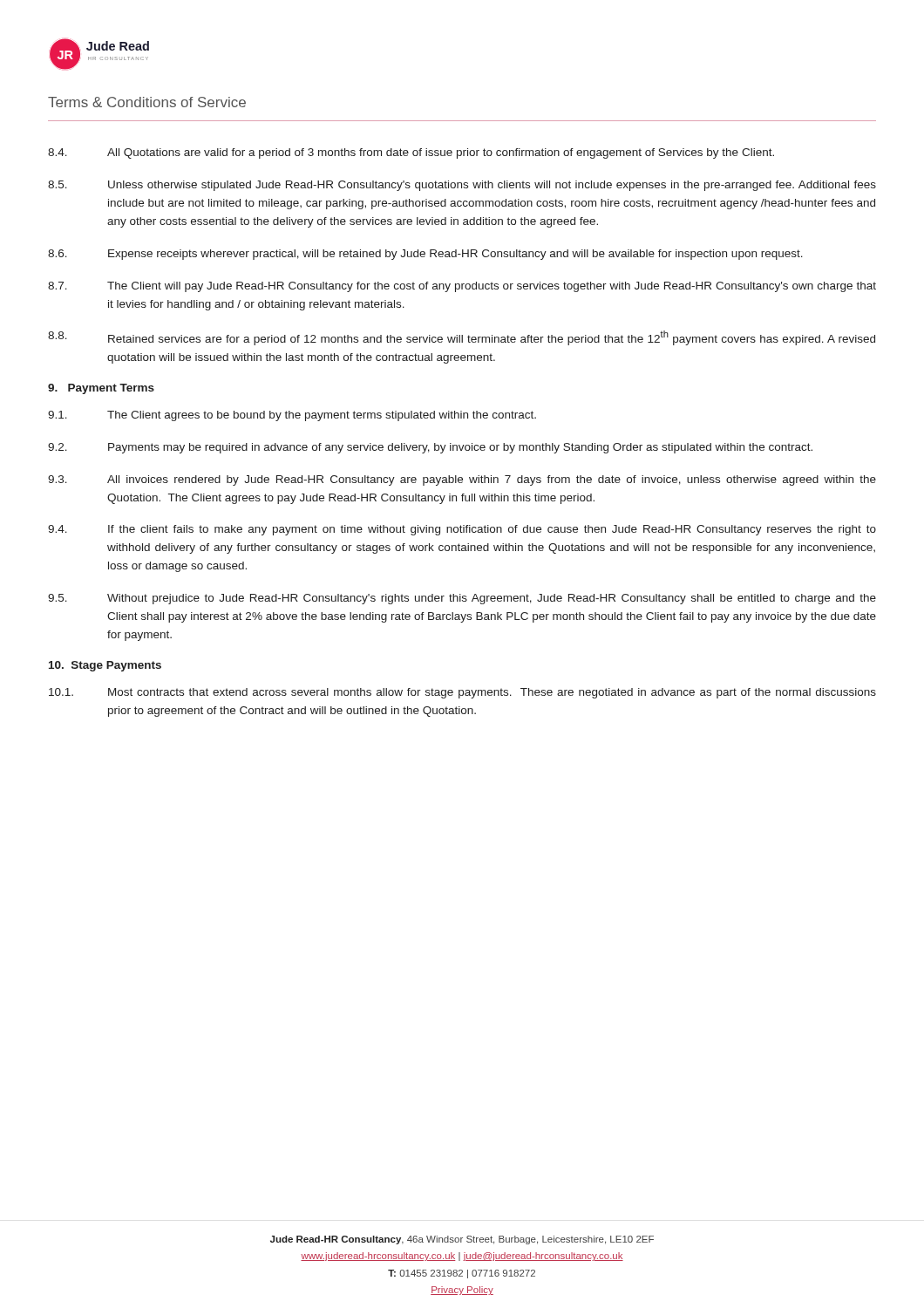Select the logo
The width and height of the screenshot is (924, 1308).
[462, 55]
